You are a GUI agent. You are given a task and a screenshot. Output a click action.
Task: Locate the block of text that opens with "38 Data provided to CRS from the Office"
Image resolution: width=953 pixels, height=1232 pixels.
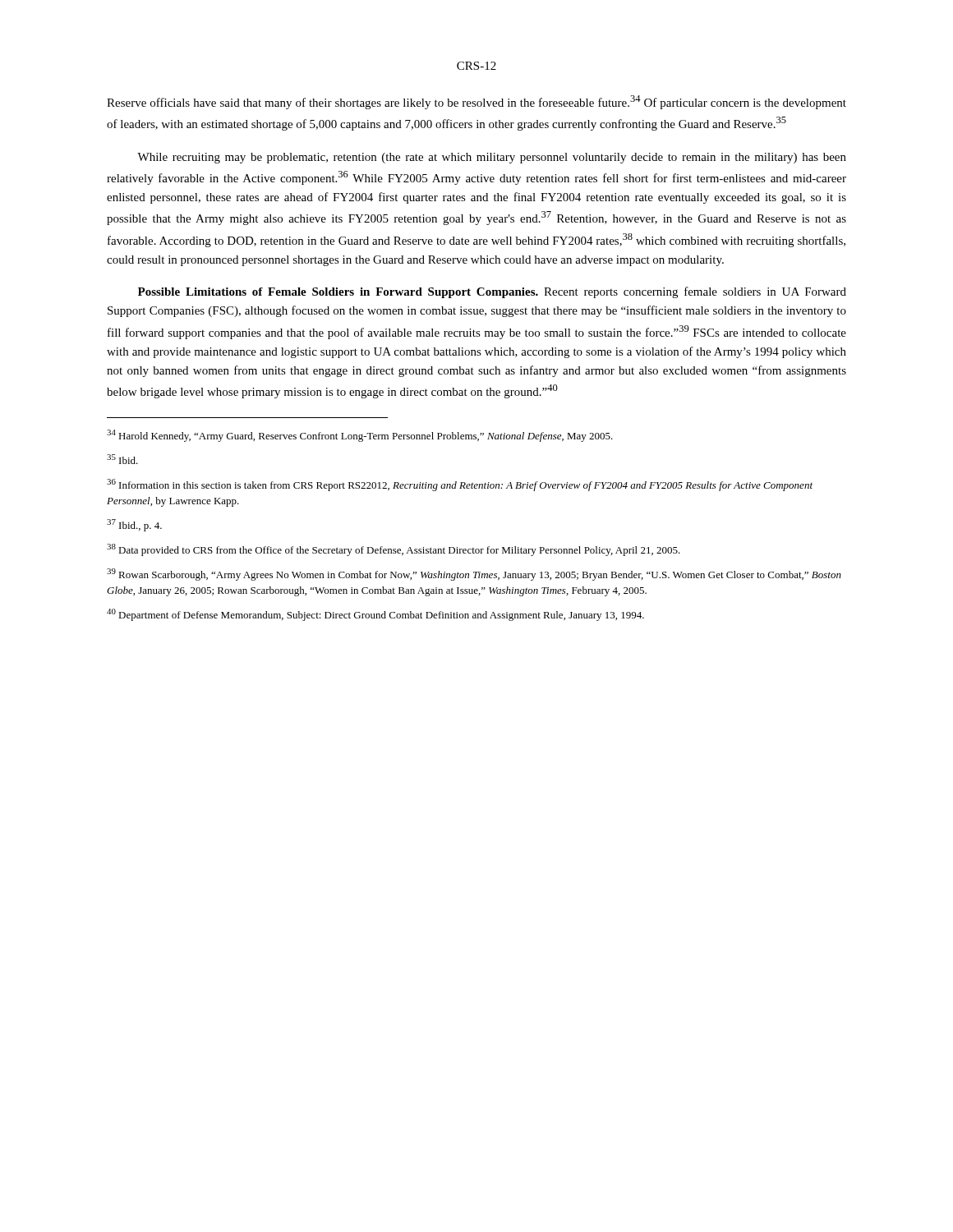[x=394, y=549]
